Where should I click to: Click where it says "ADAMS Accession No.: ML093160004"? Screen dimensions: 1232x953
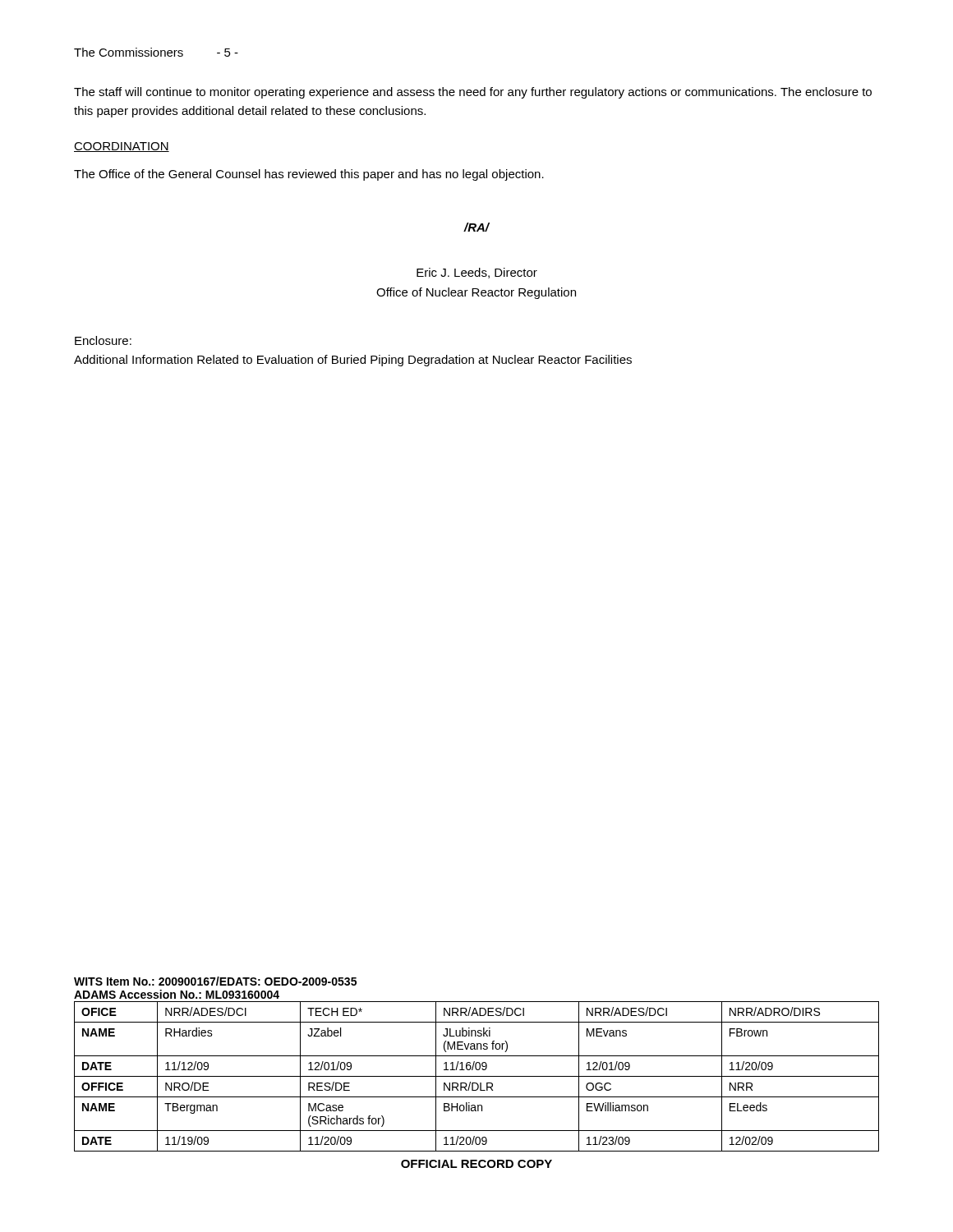point(177,995)
